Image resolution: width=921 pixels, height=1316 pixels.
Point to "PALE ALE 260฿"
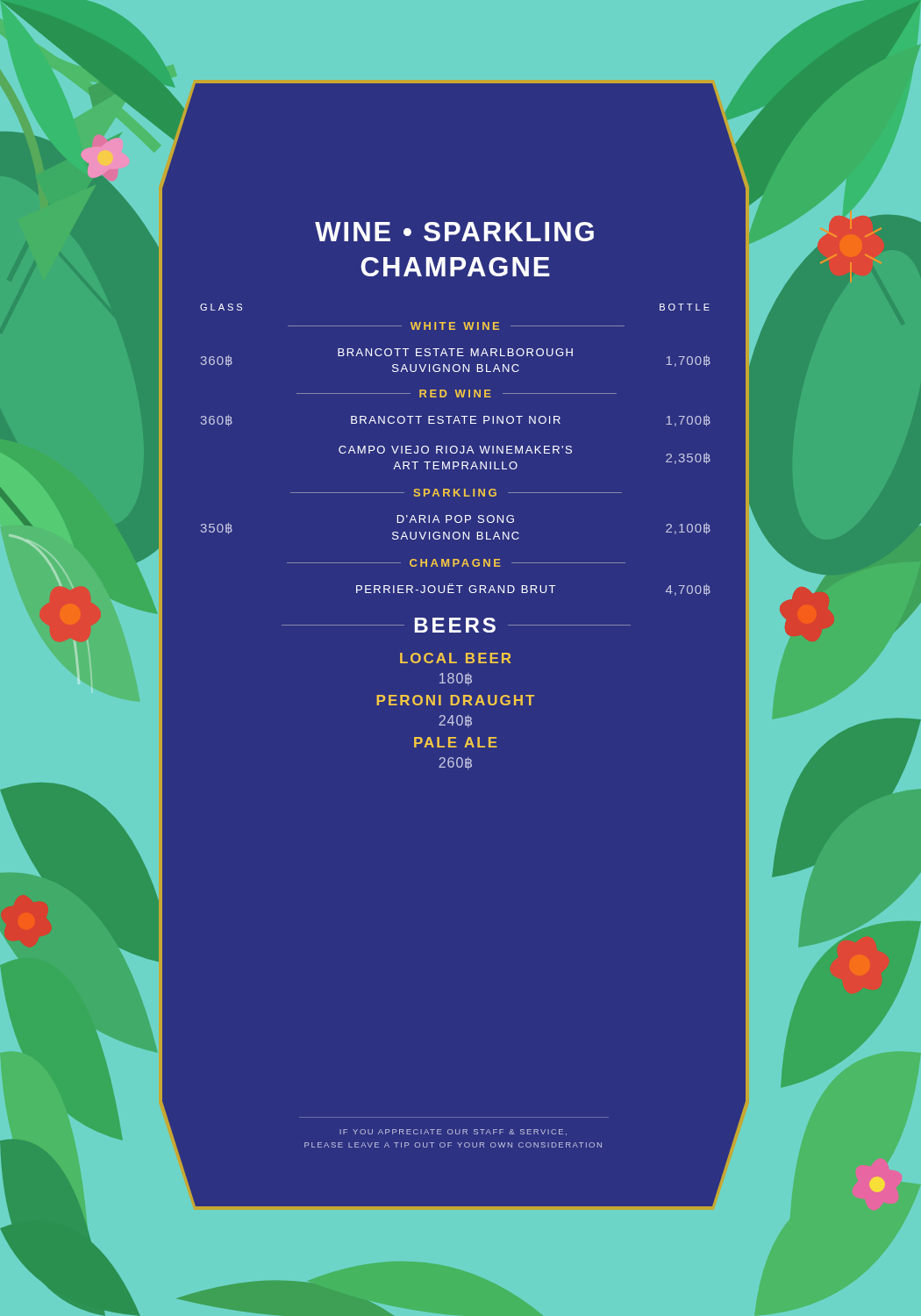pyautogui.click(x=456, y=752)
